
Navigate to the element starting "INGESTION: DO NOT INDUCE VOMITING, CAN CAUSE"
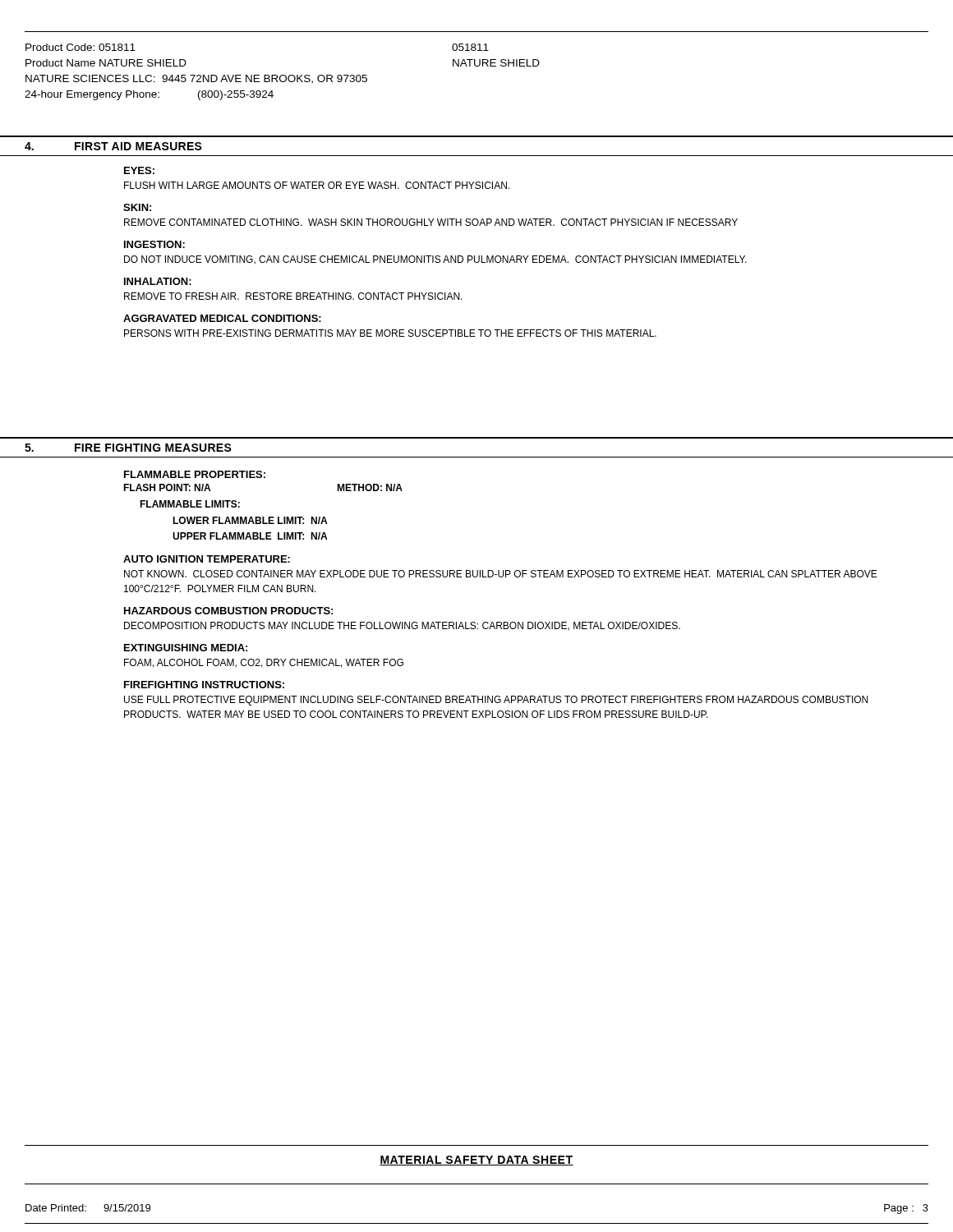click(x=526, y=253)
